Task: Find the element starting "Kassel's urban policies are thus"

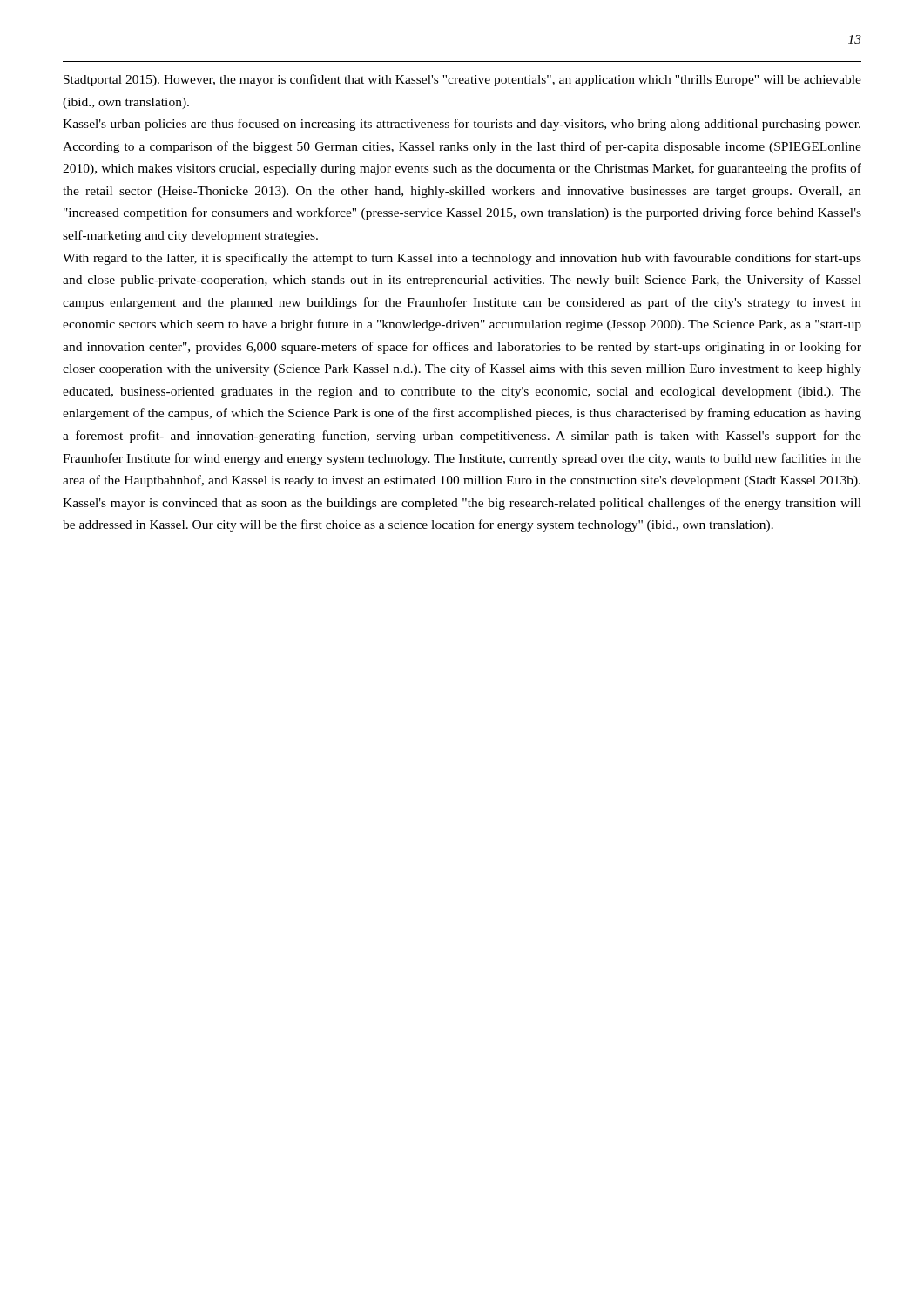Action: pyautogui.click(x=462, y=179)
